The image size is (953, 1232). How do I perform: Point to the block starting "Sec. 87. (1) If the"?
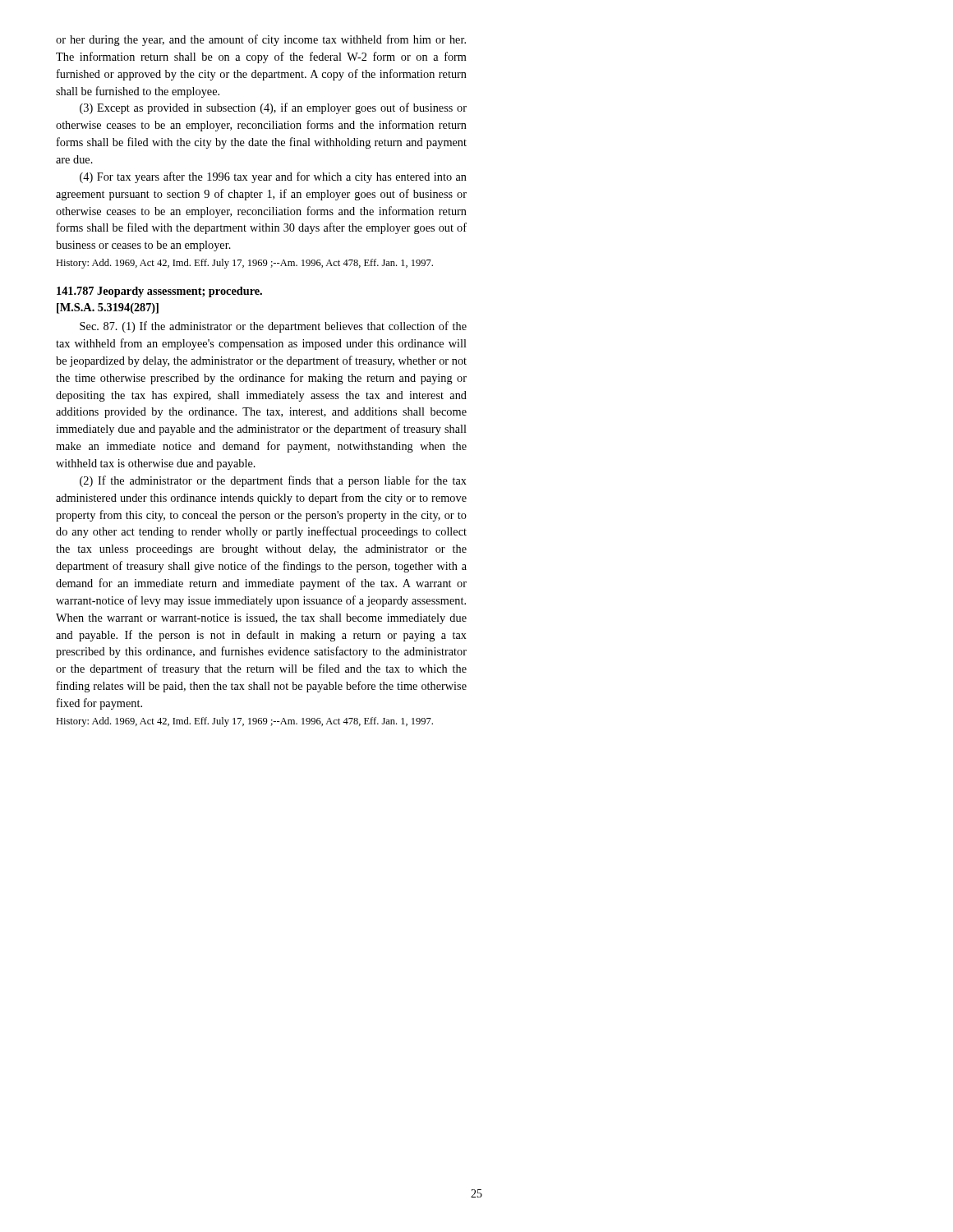(261, 515)
